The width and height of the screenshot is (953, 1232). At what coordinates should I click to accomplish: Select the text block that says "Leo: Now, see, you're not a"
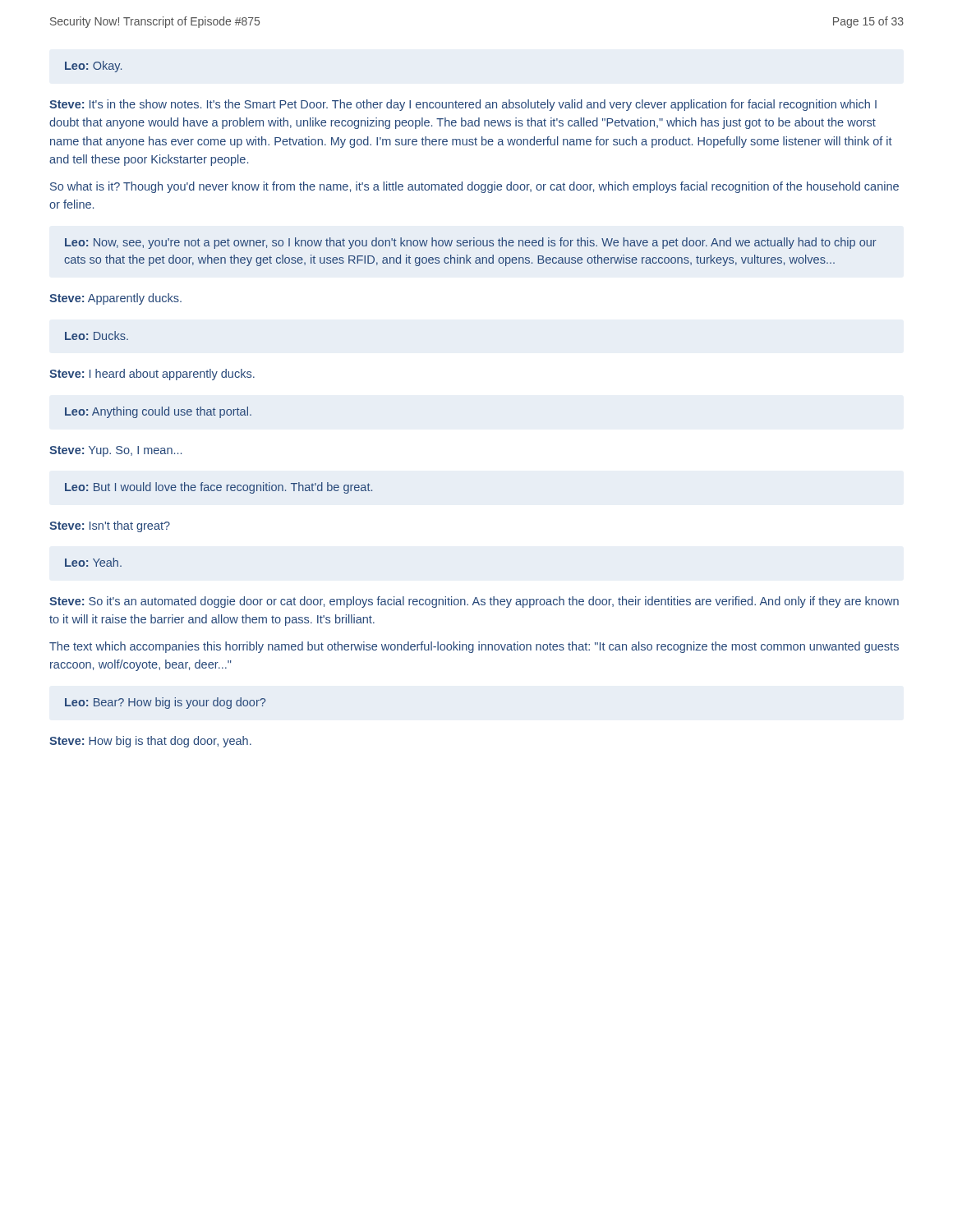[470, 251]
